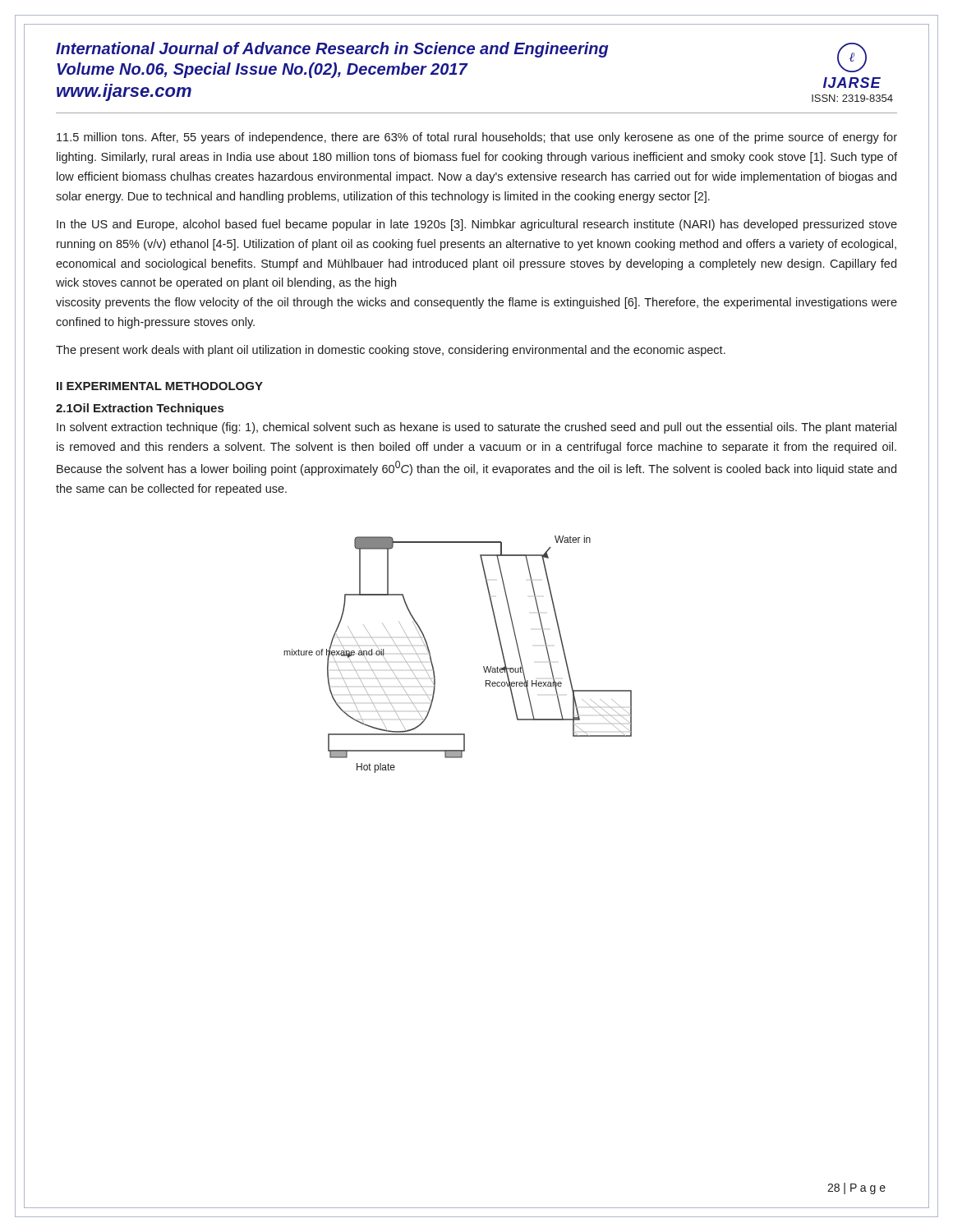Locate the text block containing "In solvent extraction technique (fig: 1),"
The image size is (953, 1232).
pos(476,458)
